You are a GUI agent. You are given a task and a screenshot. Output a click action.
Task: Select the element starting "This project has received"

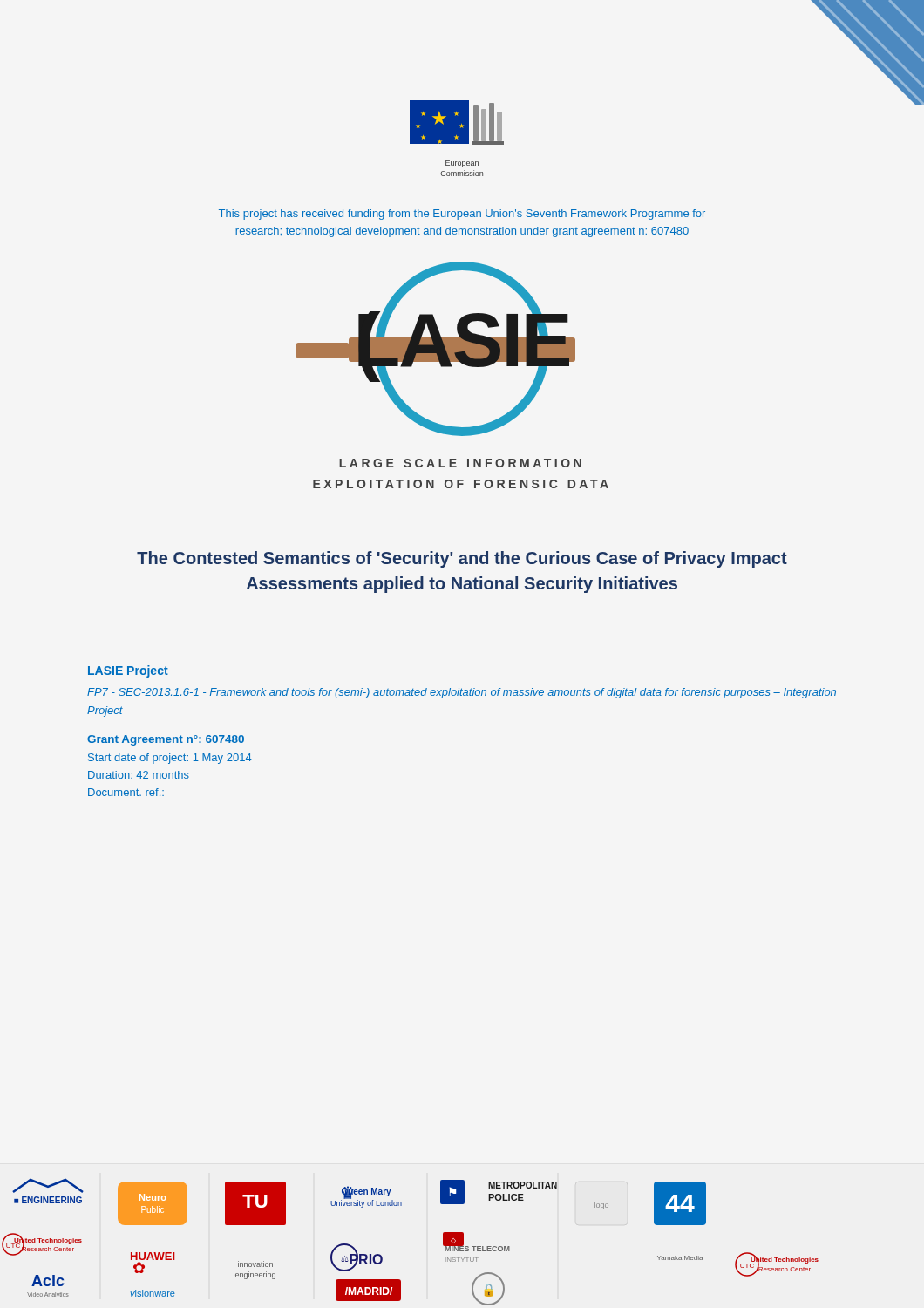click(x=462, y=222)
